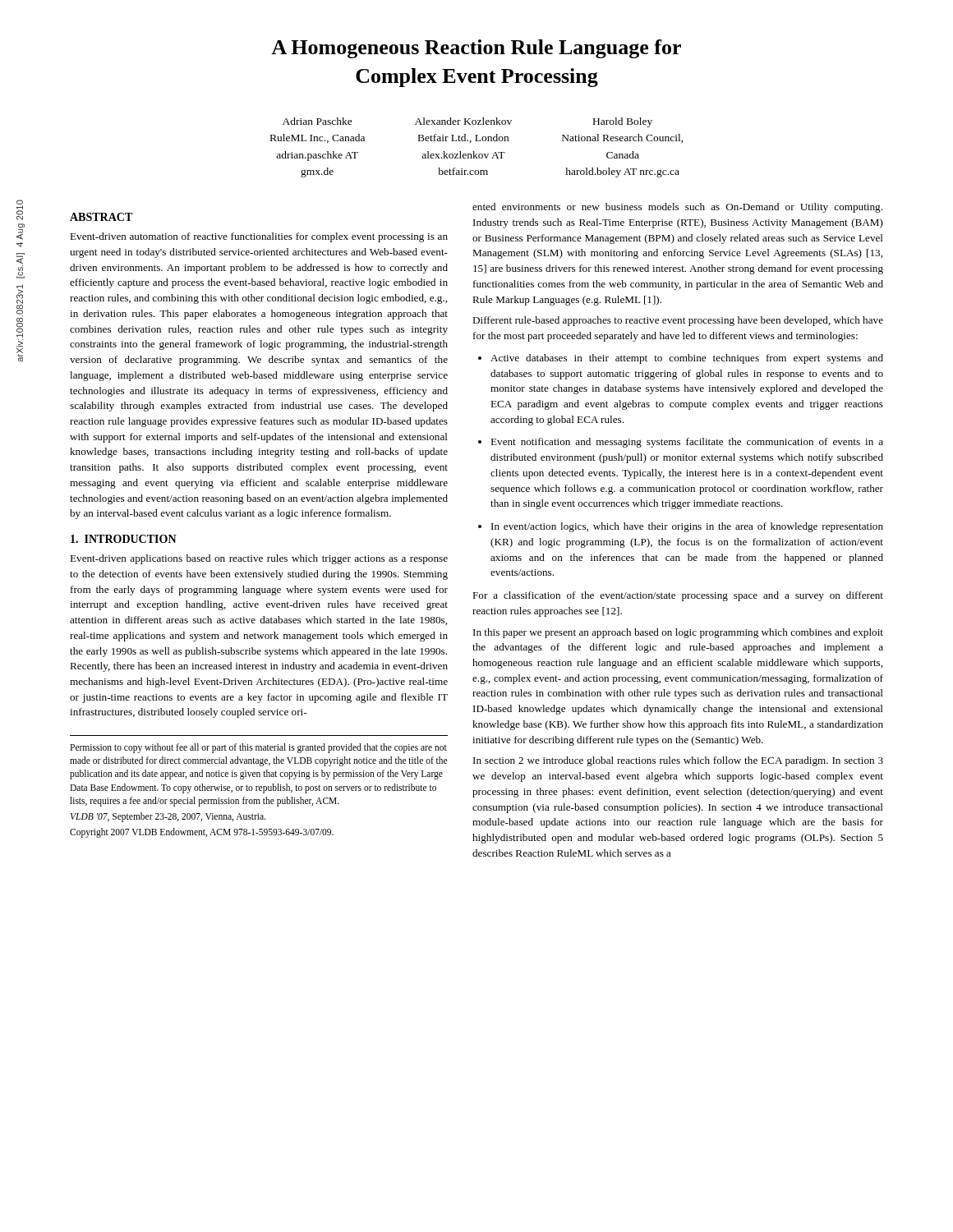Locate the text "1. INTRODUCTION"

123,539
